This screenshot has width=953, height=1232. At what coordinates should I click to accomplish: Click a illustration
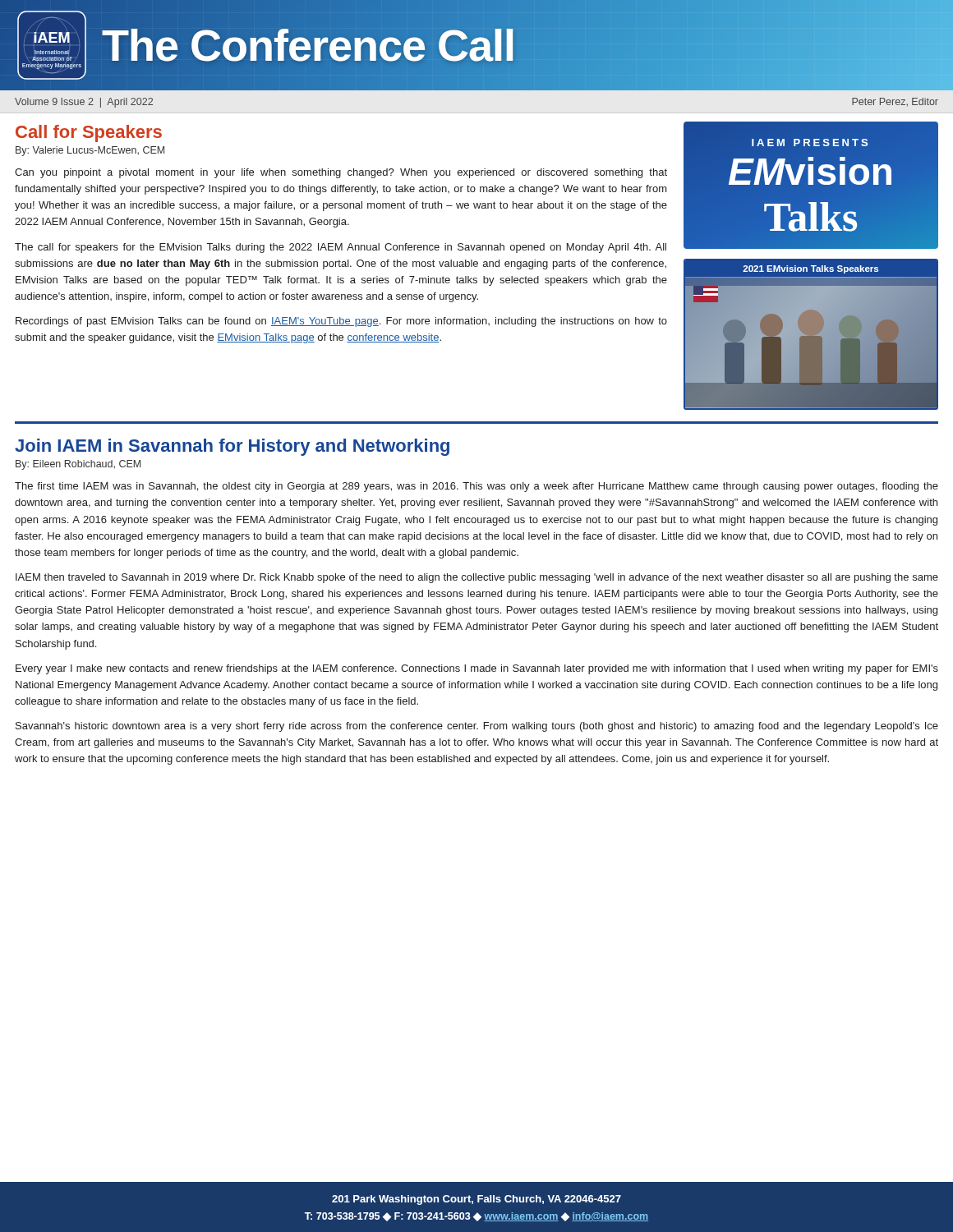point(811,266)
